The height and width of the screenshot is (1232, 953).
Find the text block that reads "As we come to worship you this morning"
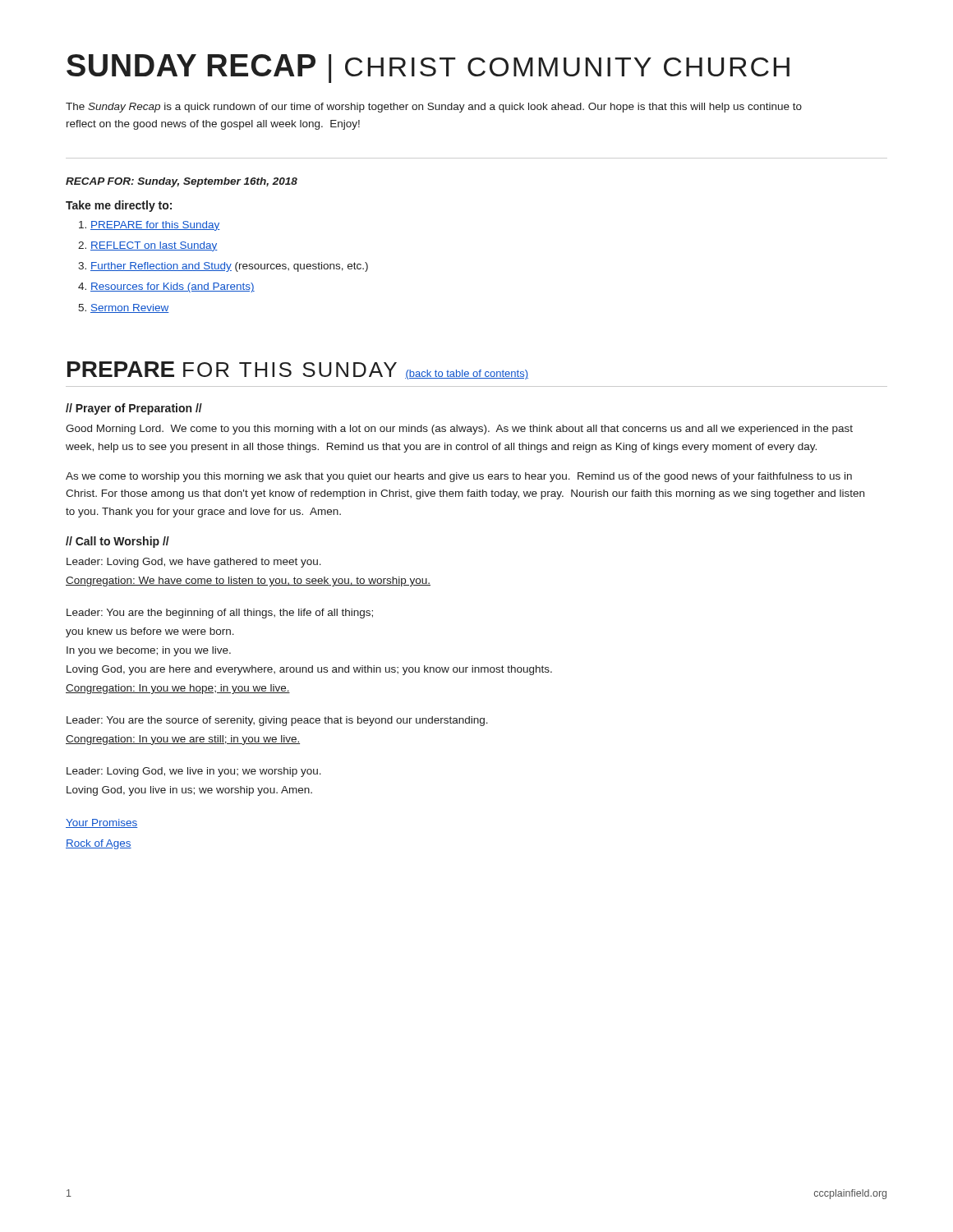(x=465, y=493)
